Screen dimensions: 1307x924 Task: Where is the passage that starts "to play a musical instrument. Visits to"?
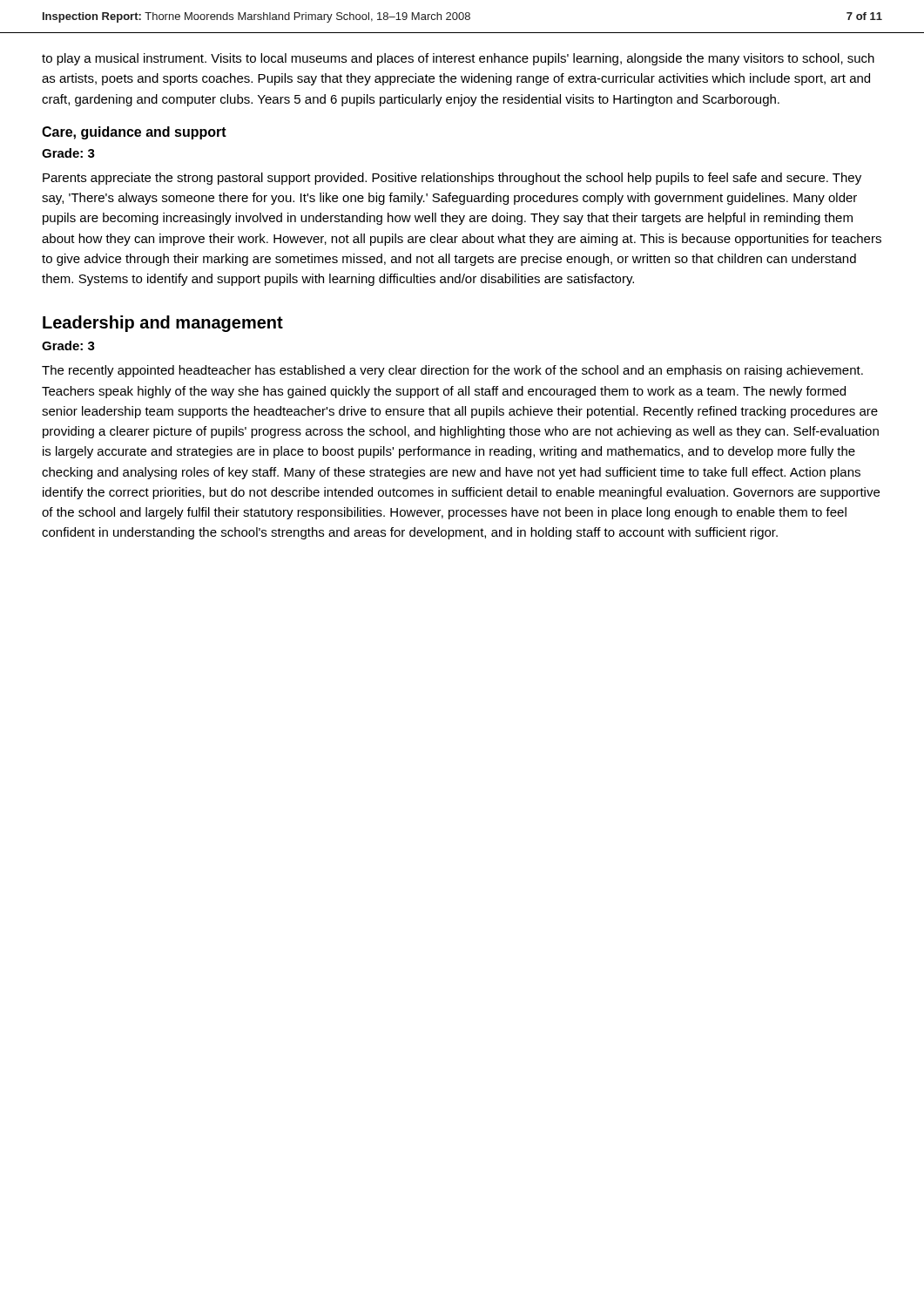point(458,78)
